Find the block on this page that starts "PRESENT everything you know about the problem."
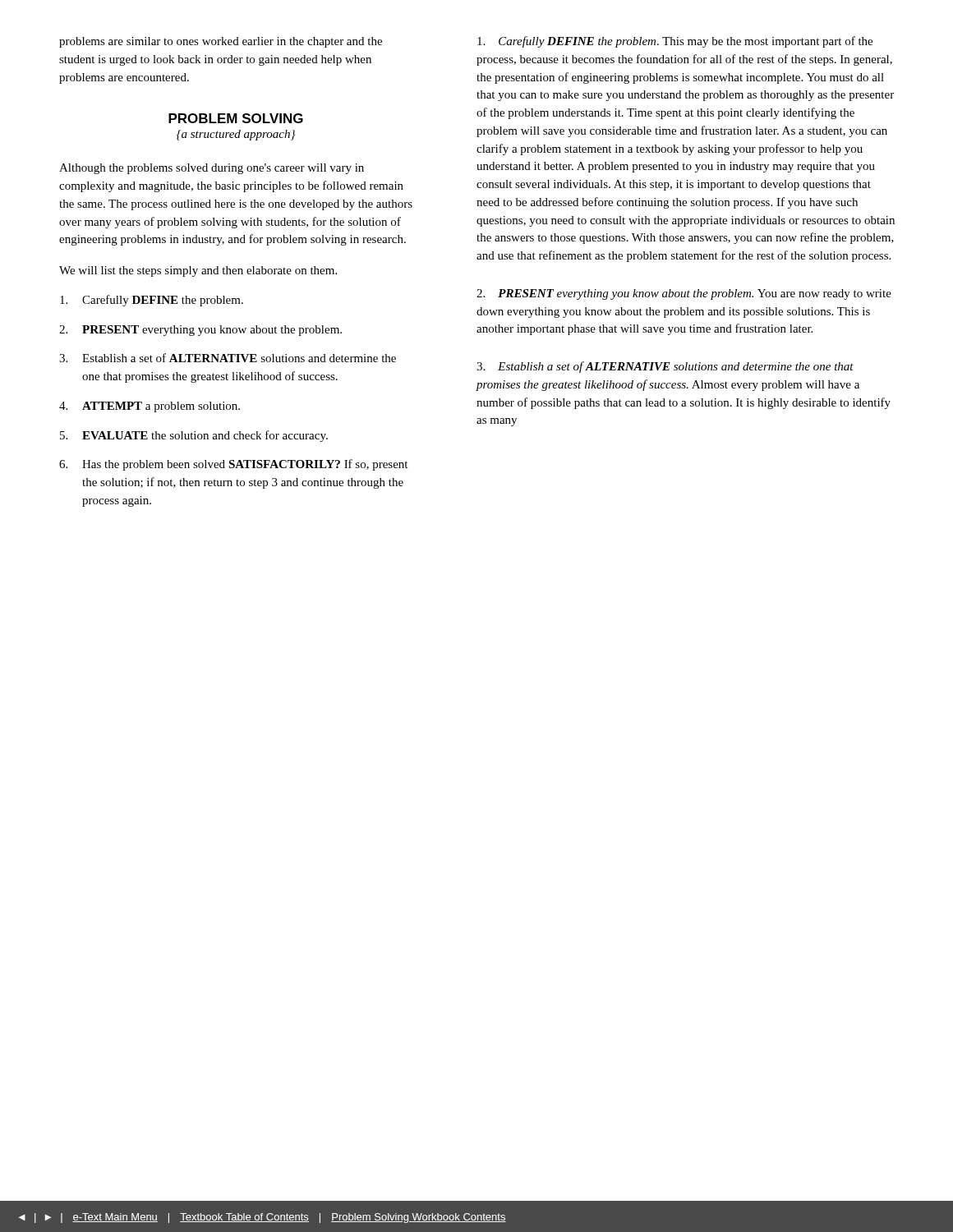 tap(684, 311)
